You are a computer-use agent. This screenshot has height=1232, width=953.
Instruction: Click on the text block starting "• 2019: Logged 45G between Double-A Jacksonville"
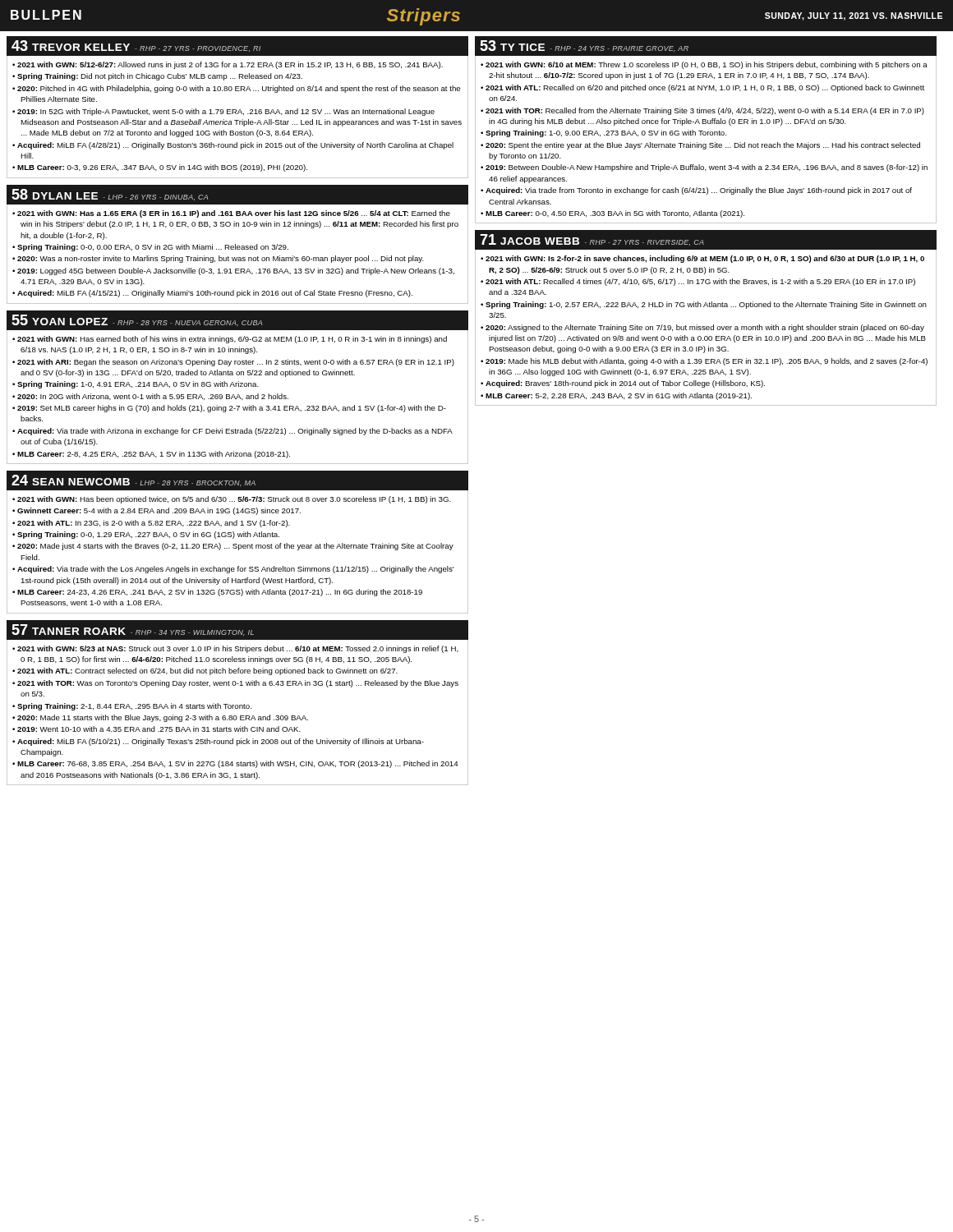click(234, 276)
